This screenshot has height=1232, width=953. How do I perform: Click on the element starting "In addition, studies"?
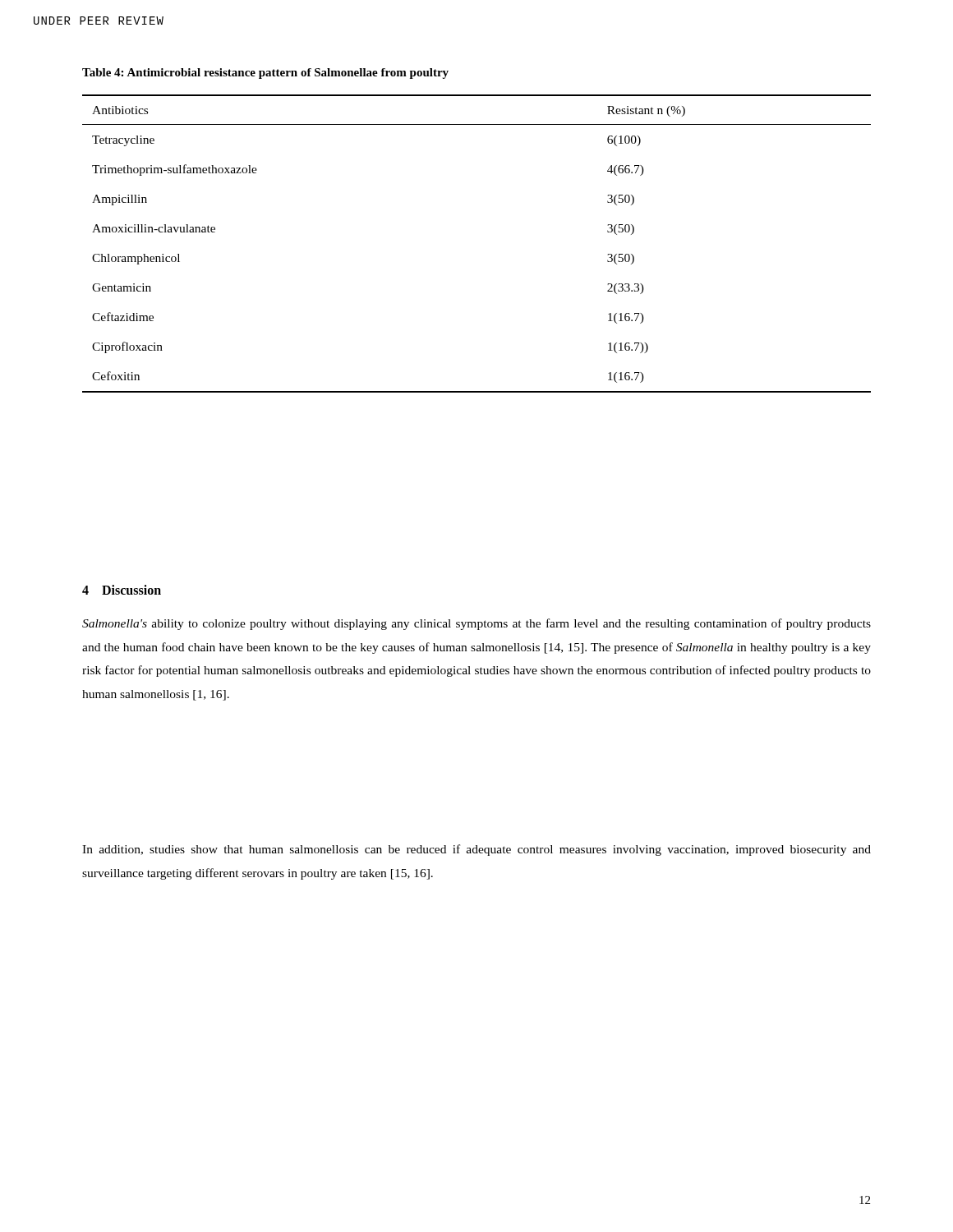coord(476,861)
